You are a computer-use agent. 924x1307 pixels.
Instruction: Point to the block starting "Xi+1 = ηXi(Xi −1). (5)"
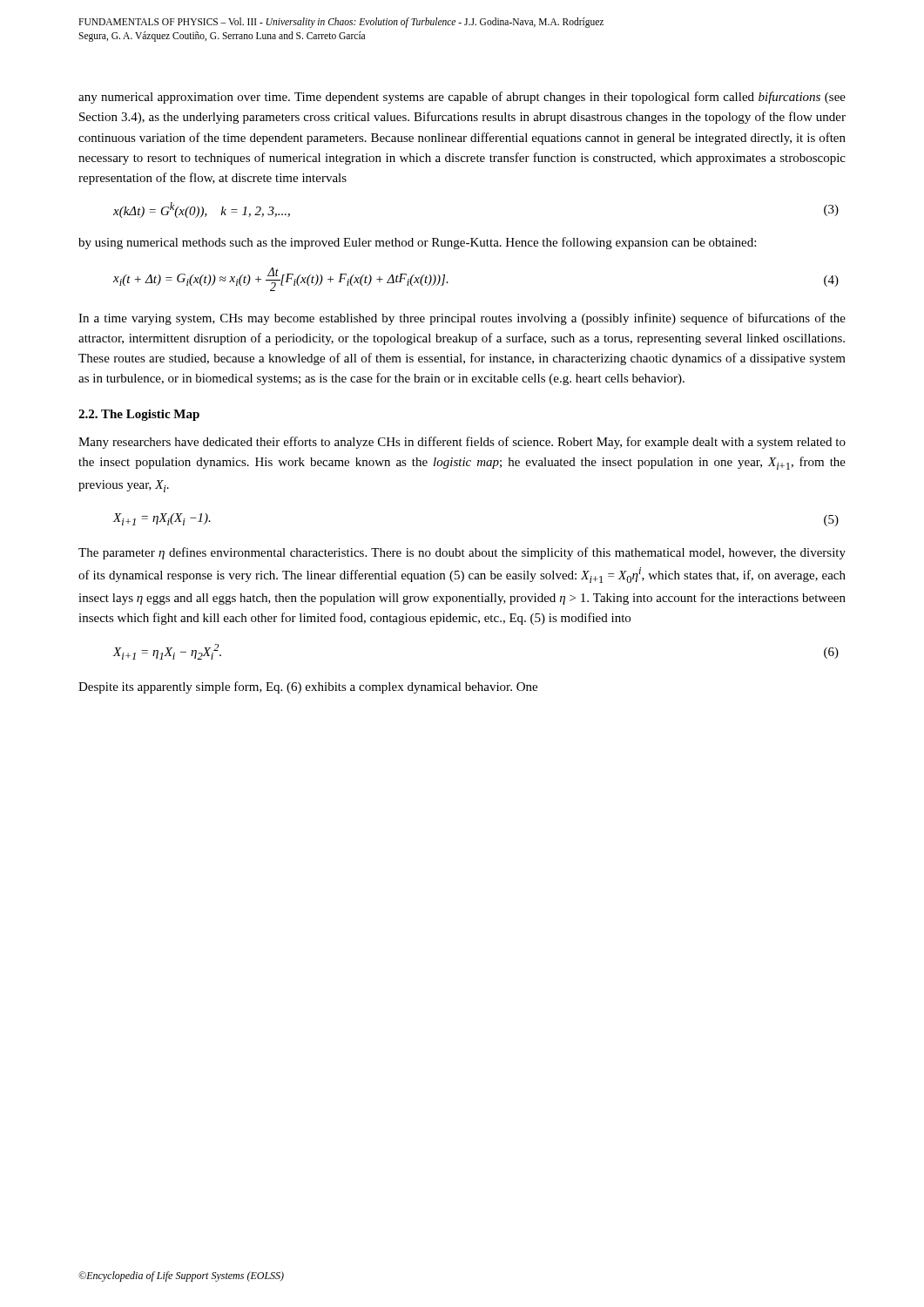click(x=169, y=519)
